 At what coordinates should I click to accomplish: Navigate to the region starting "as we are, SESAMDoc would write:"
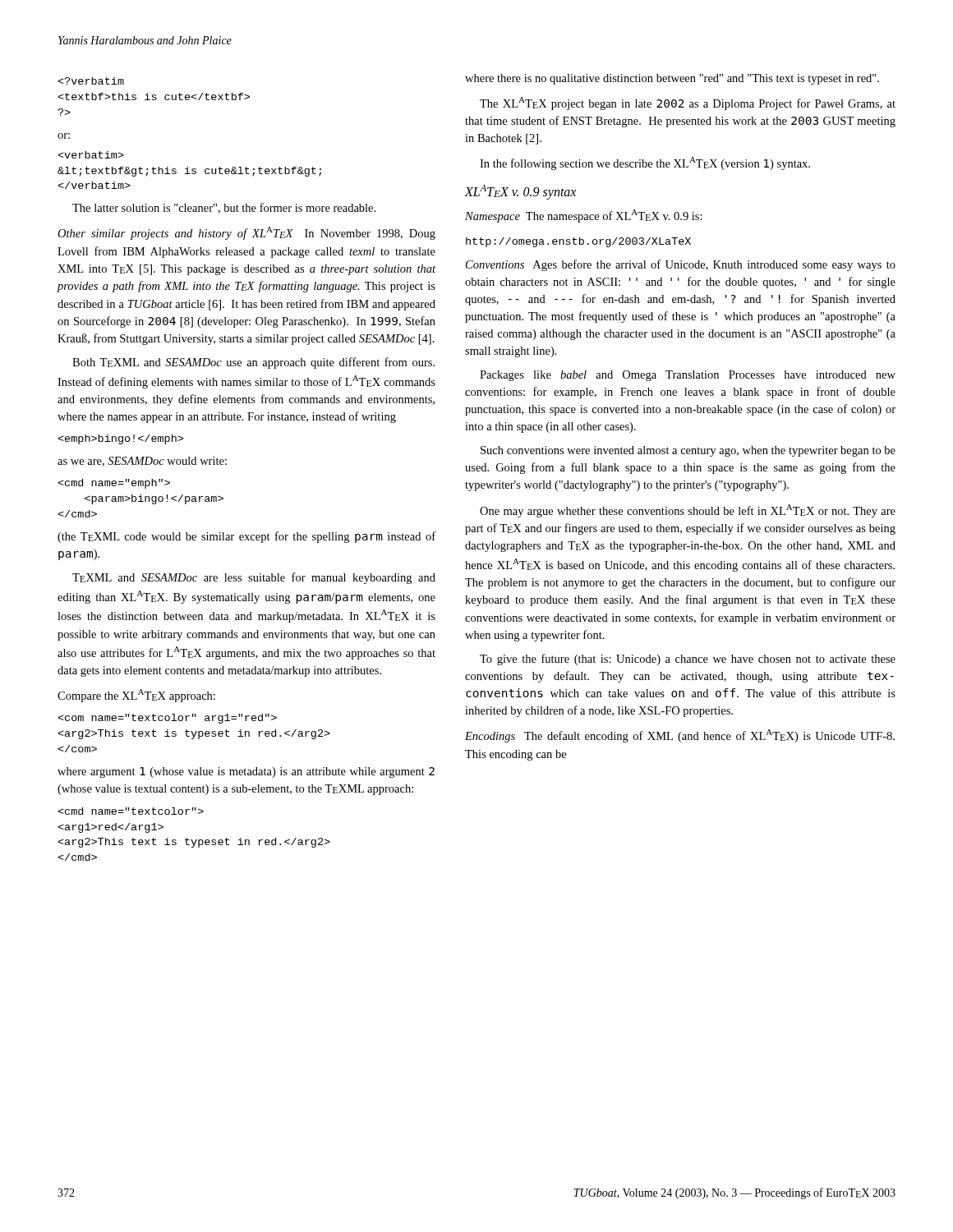pos(142,462)
